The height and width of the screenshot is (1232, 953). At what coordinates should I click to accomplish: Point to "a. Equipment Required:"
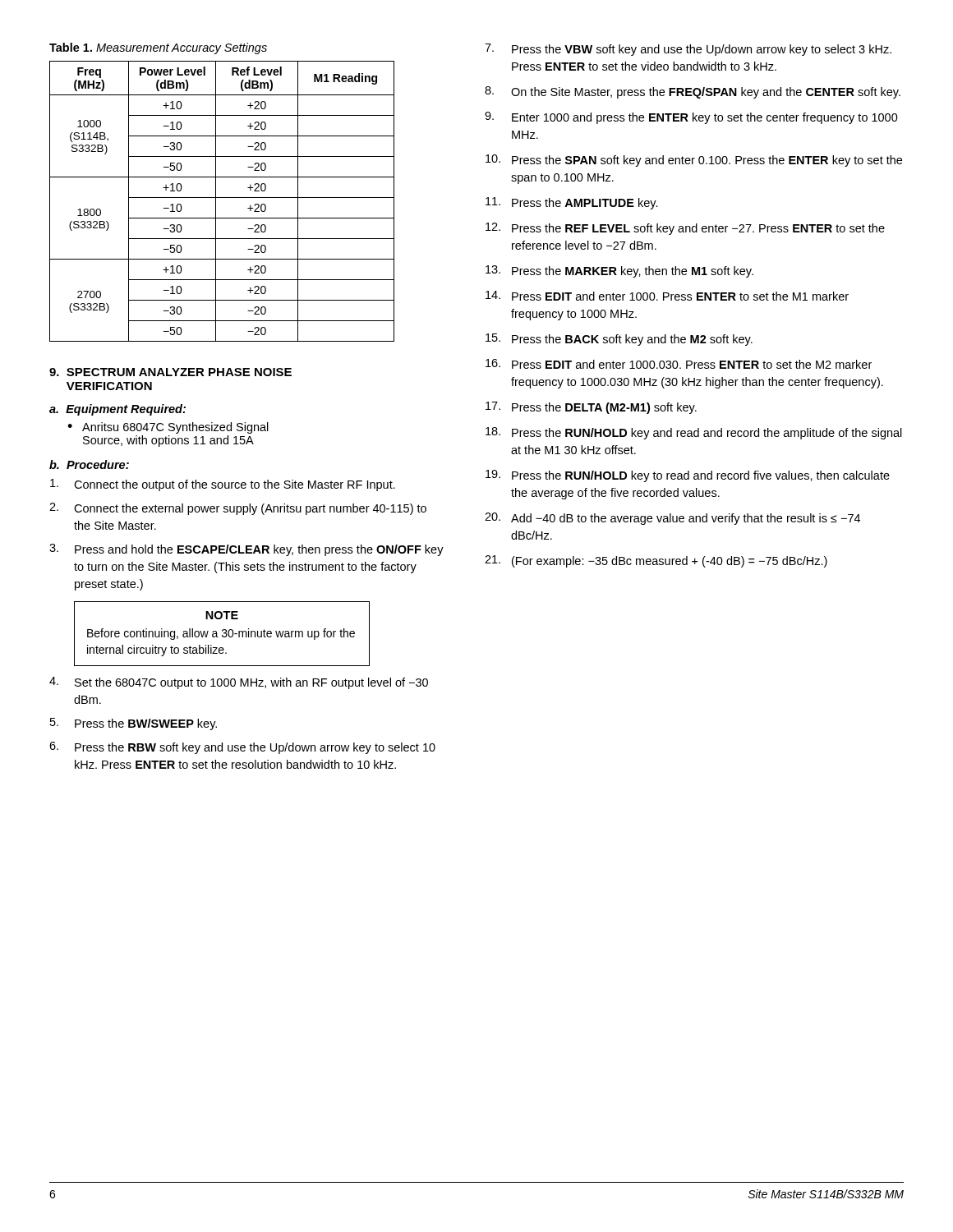[118, 409]
